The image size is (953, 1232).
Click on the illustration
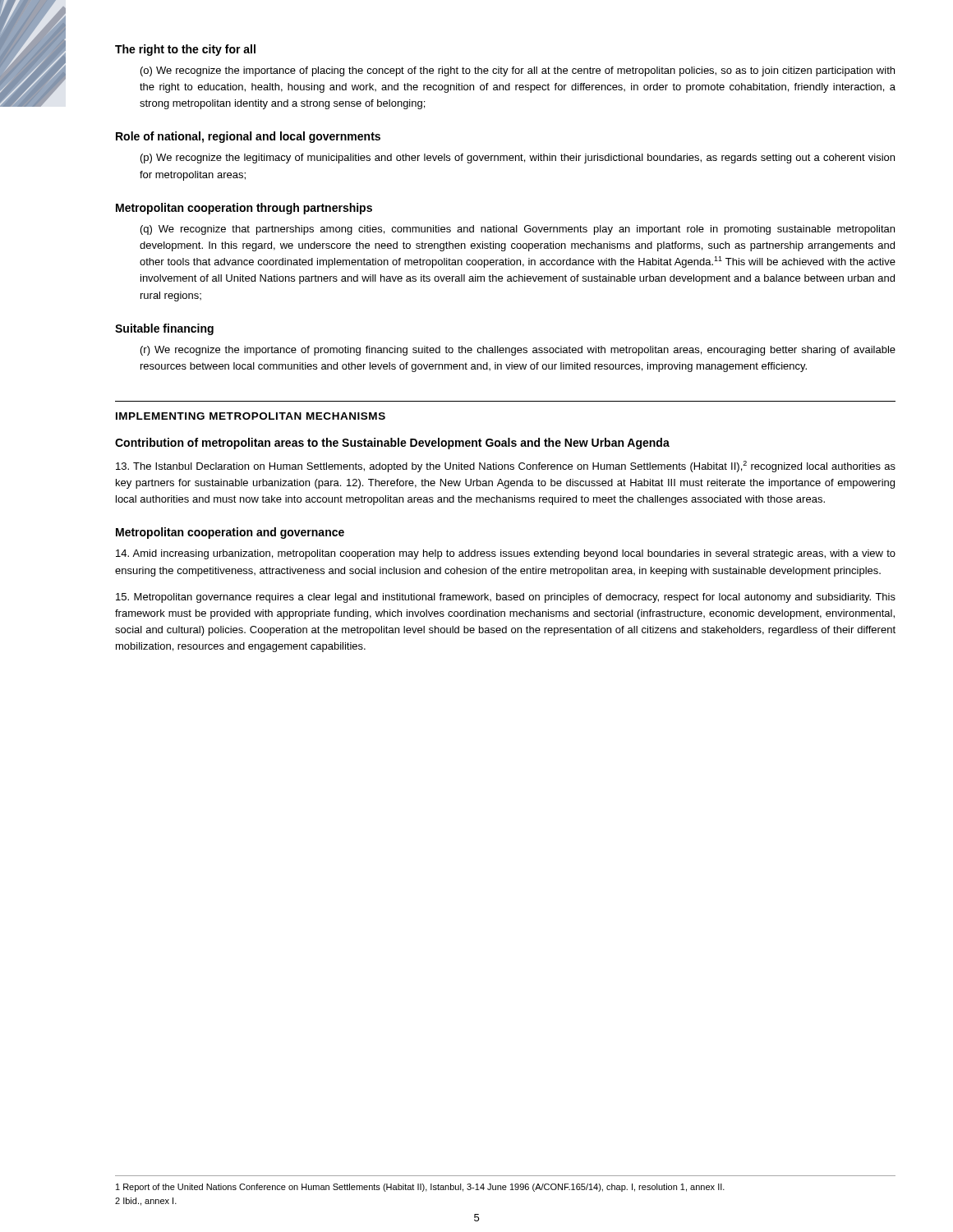(x=33, y=53)
